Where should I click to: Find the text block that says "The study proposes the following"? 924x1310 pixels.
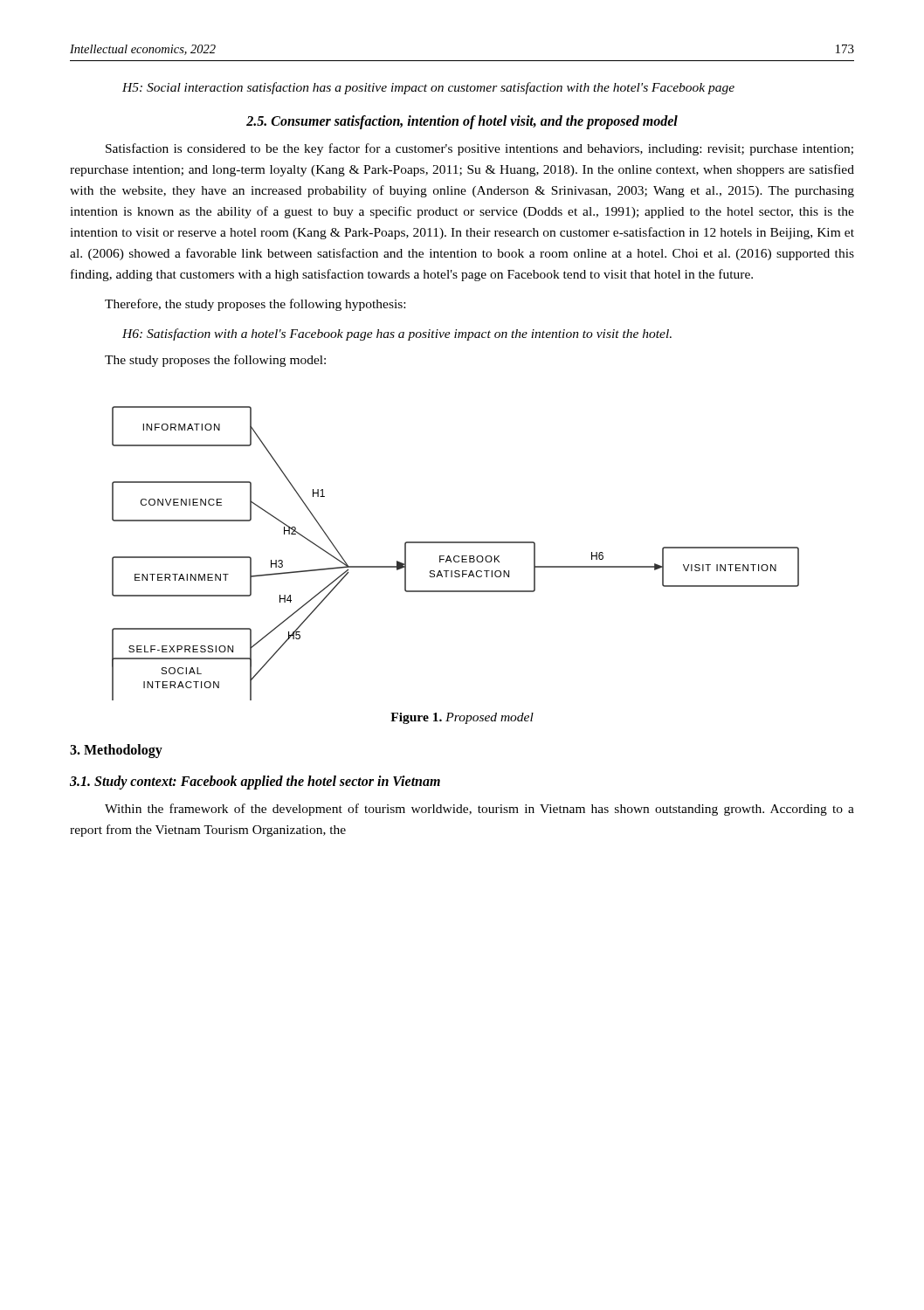(216, 360)
